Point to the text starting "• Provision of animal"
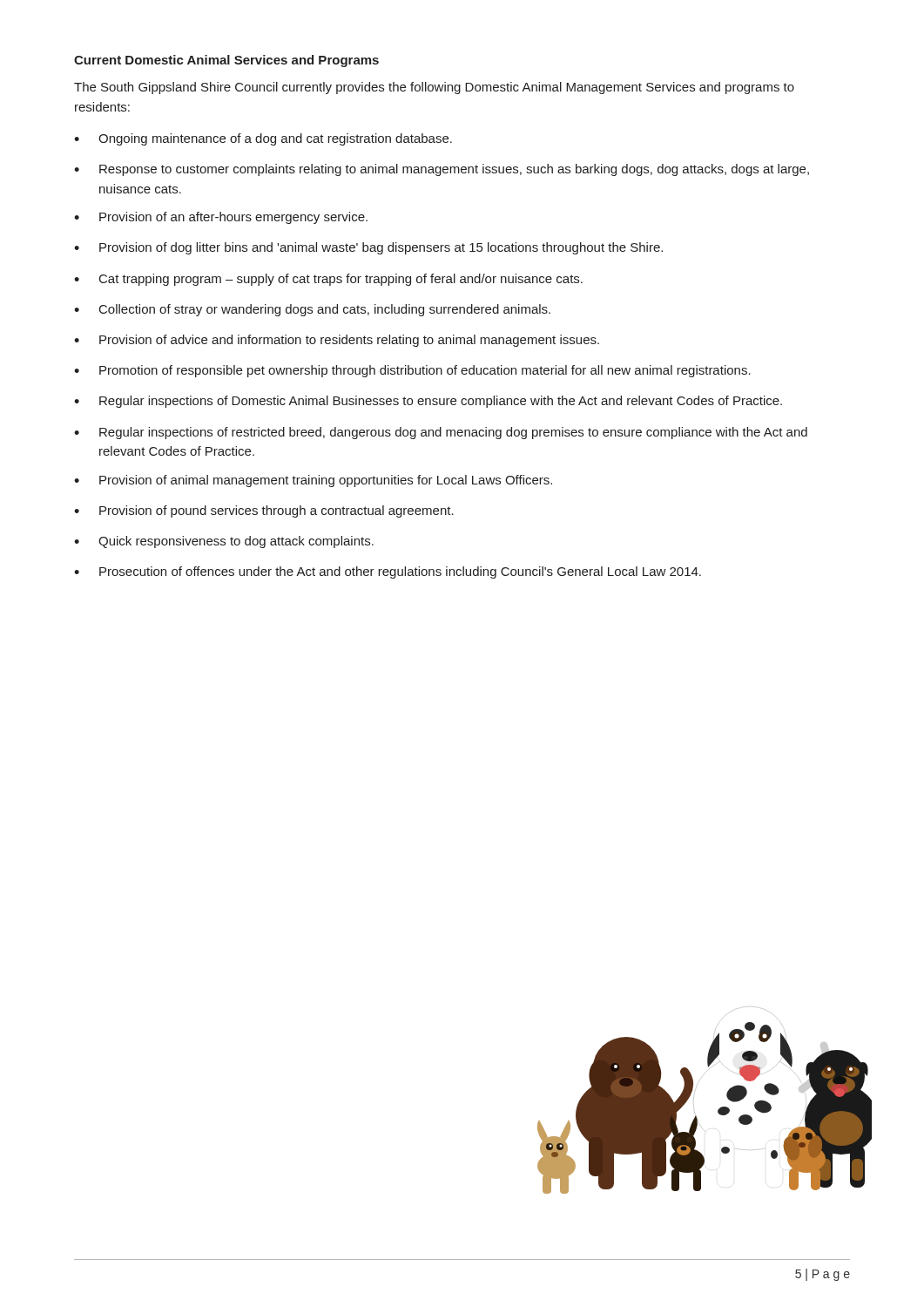 click(462, 481)
